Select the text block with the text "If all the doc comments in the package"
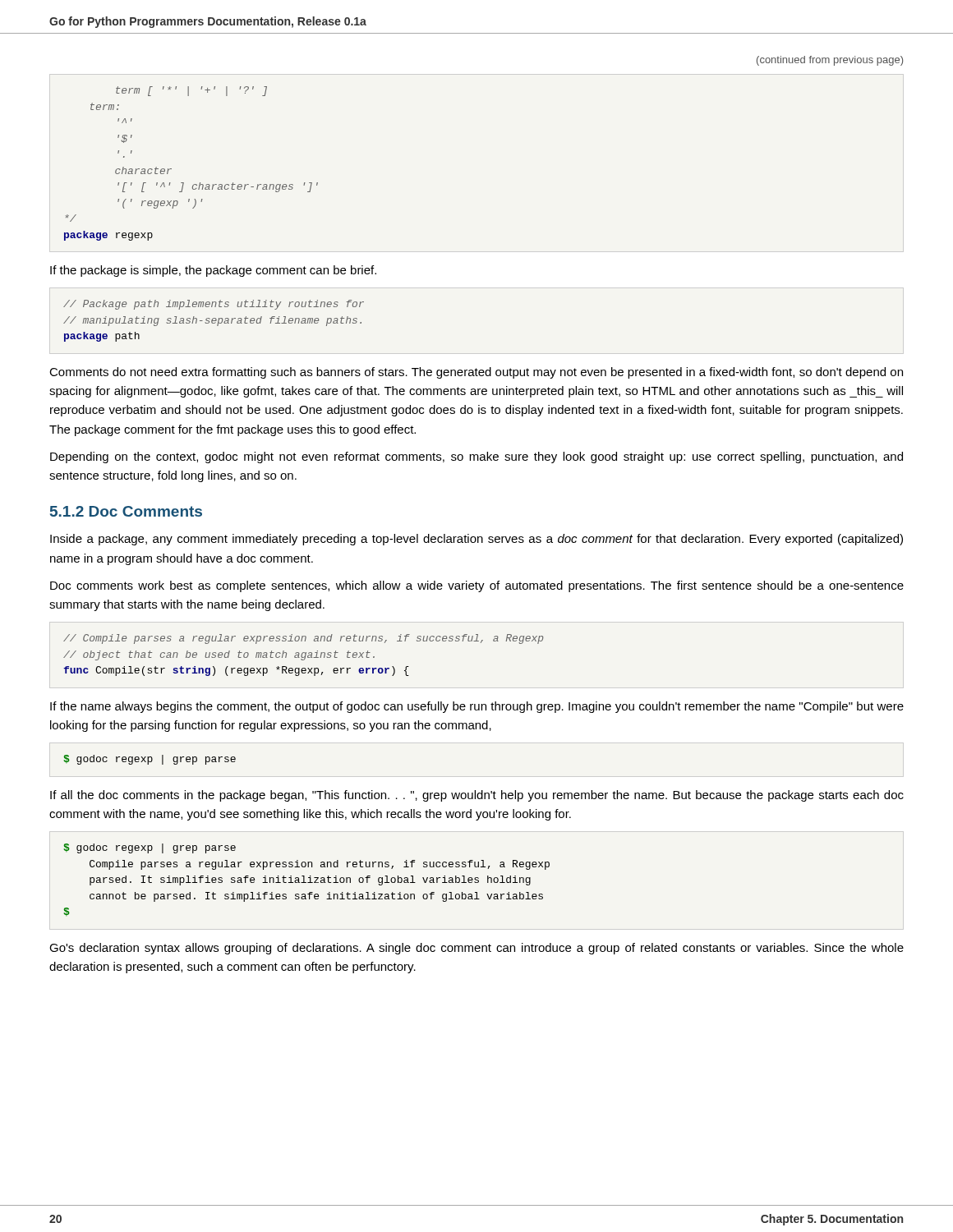This screenshot has width=953, height=1232. [476, 804]
